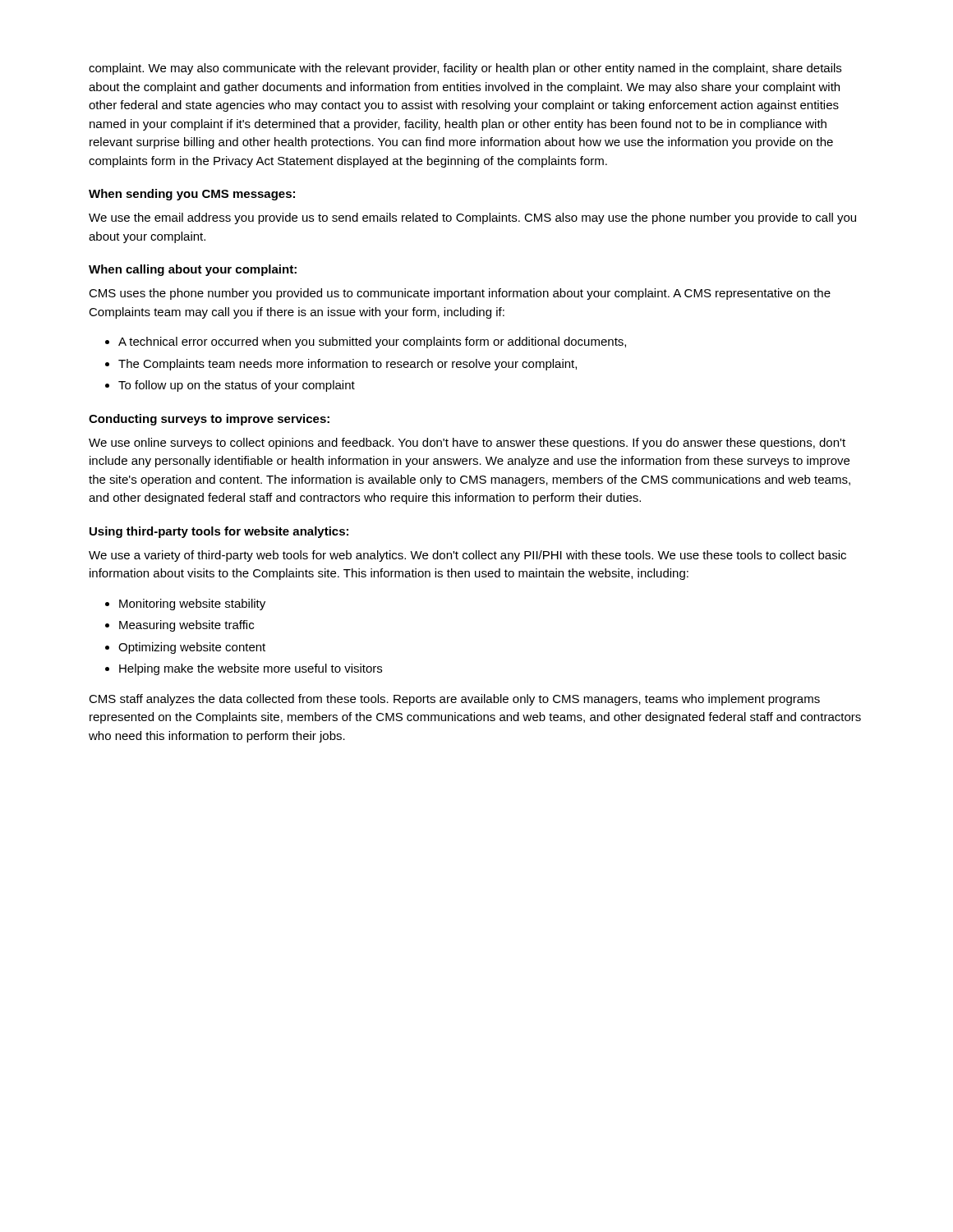953x1232 pixels.
Task: Click the passage that begins "CMS staff analyzes"
Action: pyautogui.click(x=475, y=717)
